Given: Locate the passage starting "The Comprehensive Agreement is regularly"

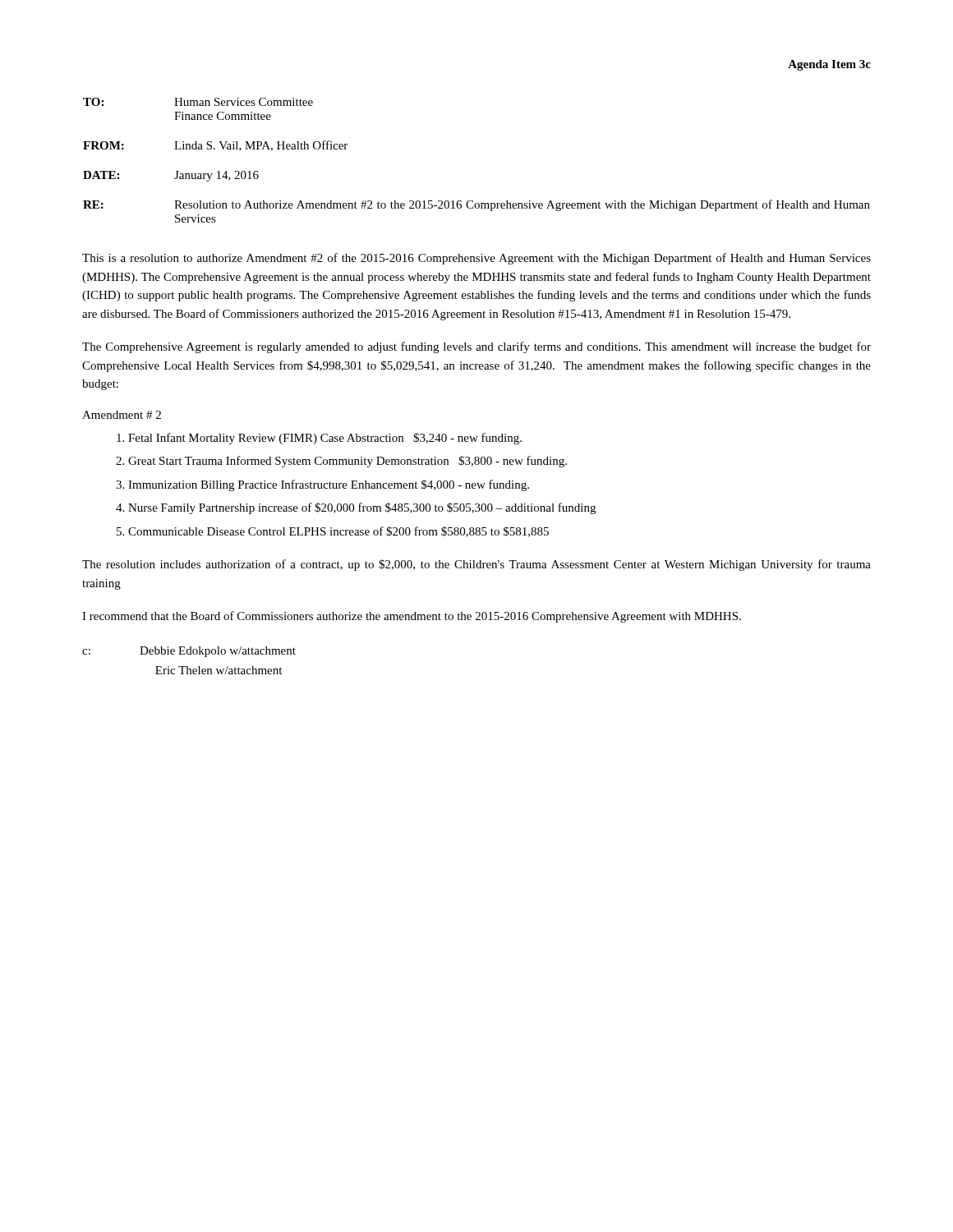Looking at the screenshot, I should (x=476, y=365).
